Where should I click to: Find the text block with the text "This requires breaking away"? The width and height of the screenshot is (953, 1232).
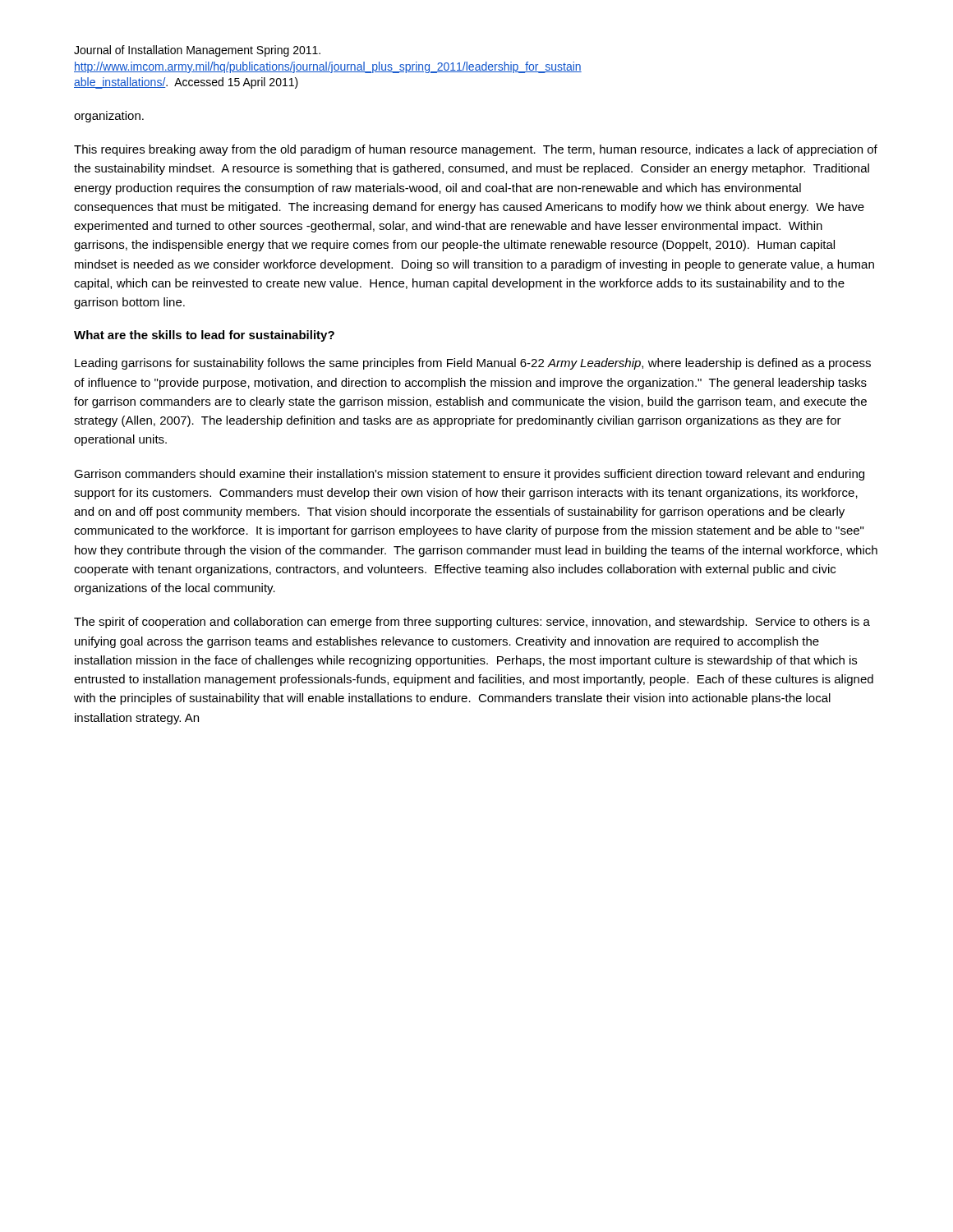click(x=476, y=226)
